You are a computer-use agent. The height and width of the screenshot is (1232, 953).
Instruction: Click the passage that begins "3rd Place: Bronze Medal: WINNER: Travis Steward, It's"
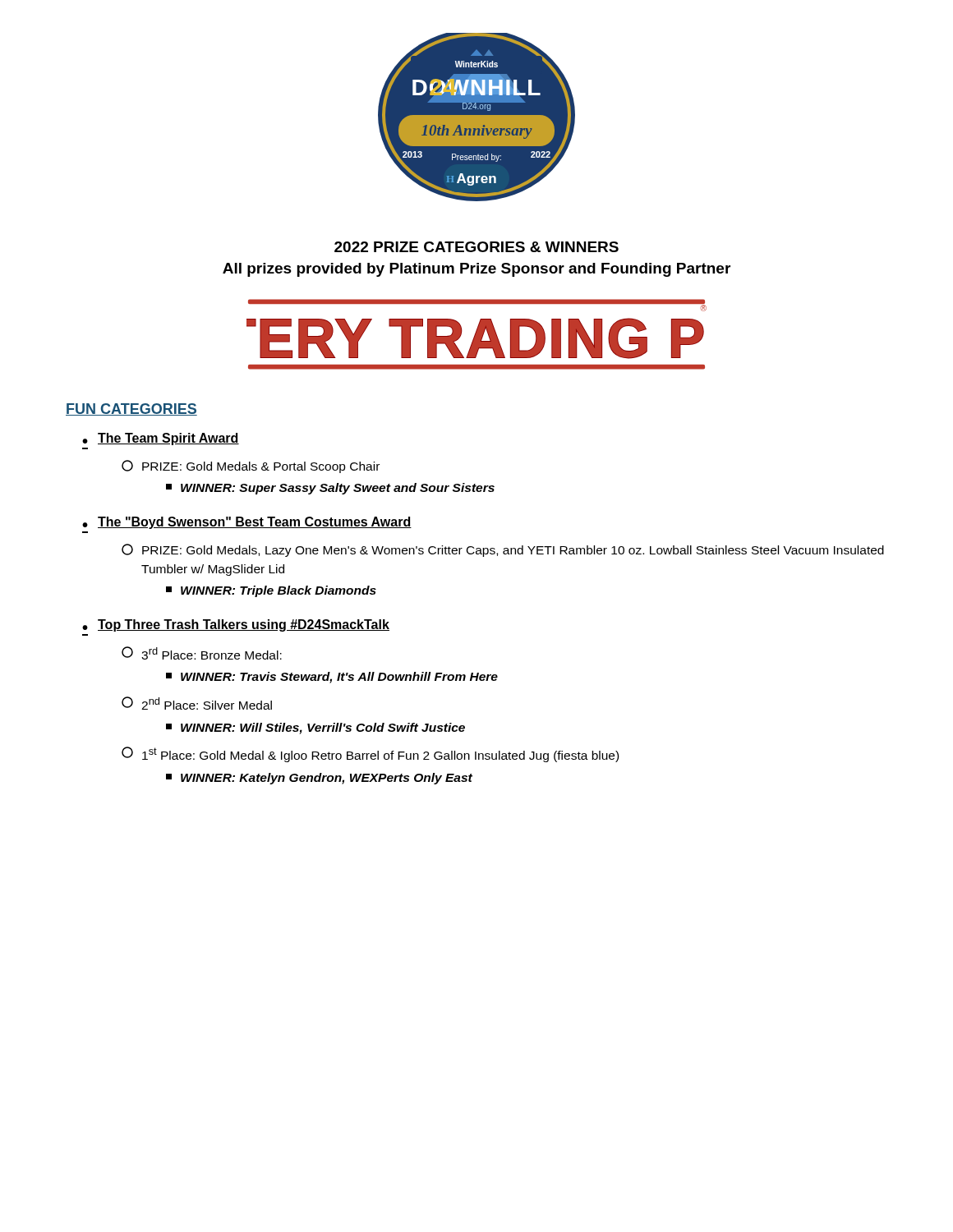click(202, 653)
